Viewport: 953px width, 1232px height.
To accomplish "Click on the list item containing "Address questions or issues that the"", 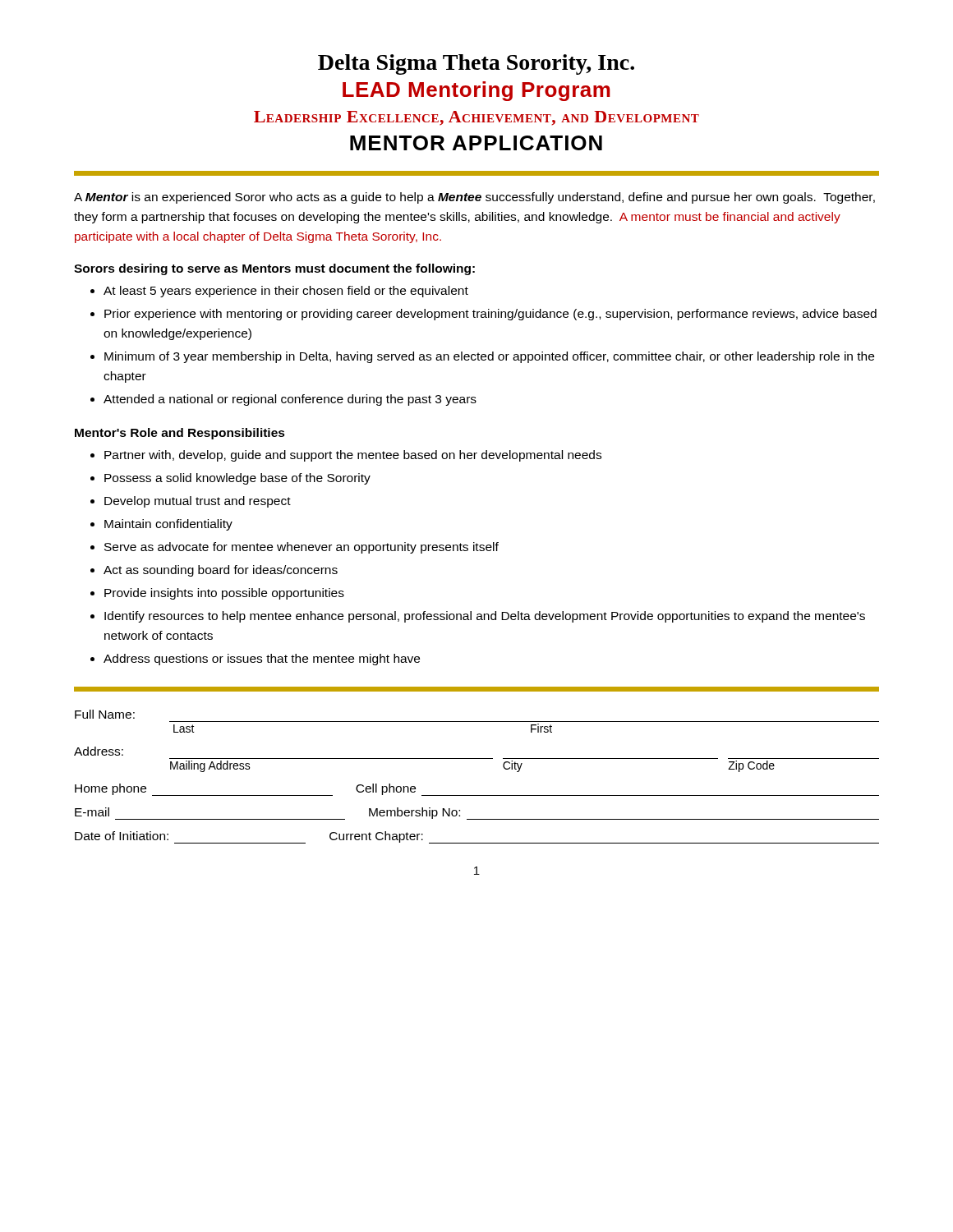I will click(262, 659).
